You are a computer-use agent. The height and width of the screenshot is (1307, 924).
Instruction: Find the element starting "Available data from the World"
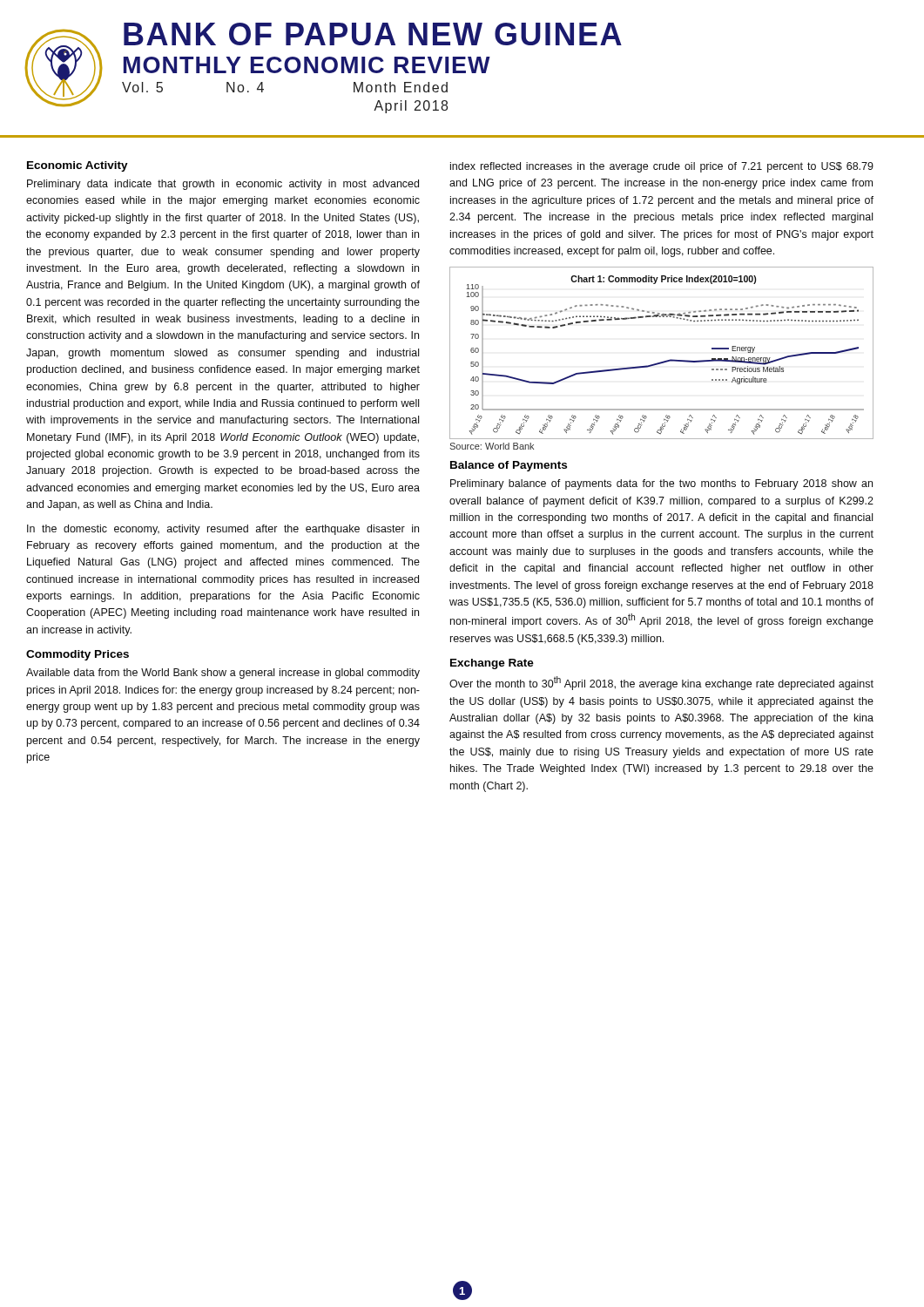coord(223,715)
